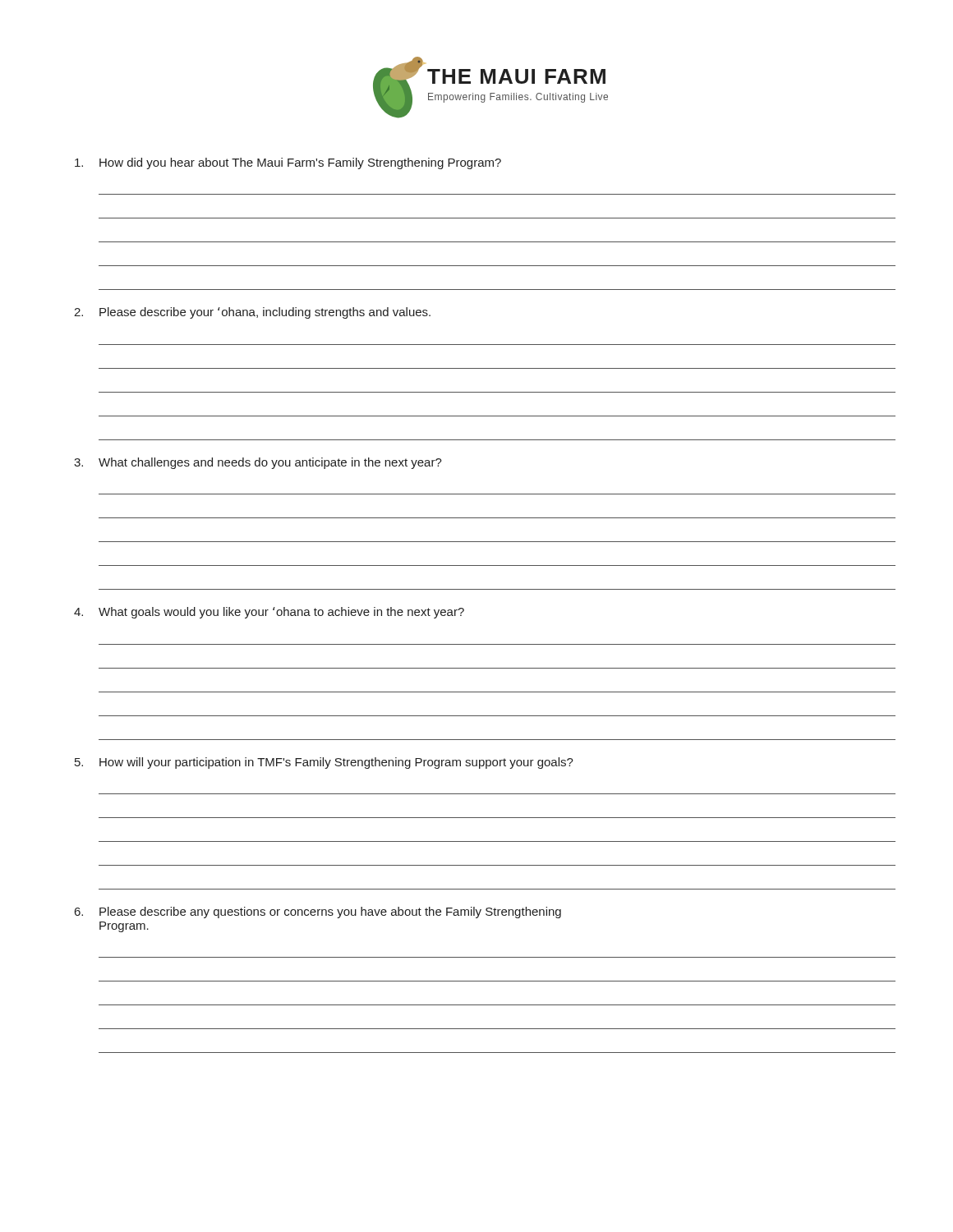The image size is (953, 1232).
Task: Select the logo
Action: click(476, 87)
